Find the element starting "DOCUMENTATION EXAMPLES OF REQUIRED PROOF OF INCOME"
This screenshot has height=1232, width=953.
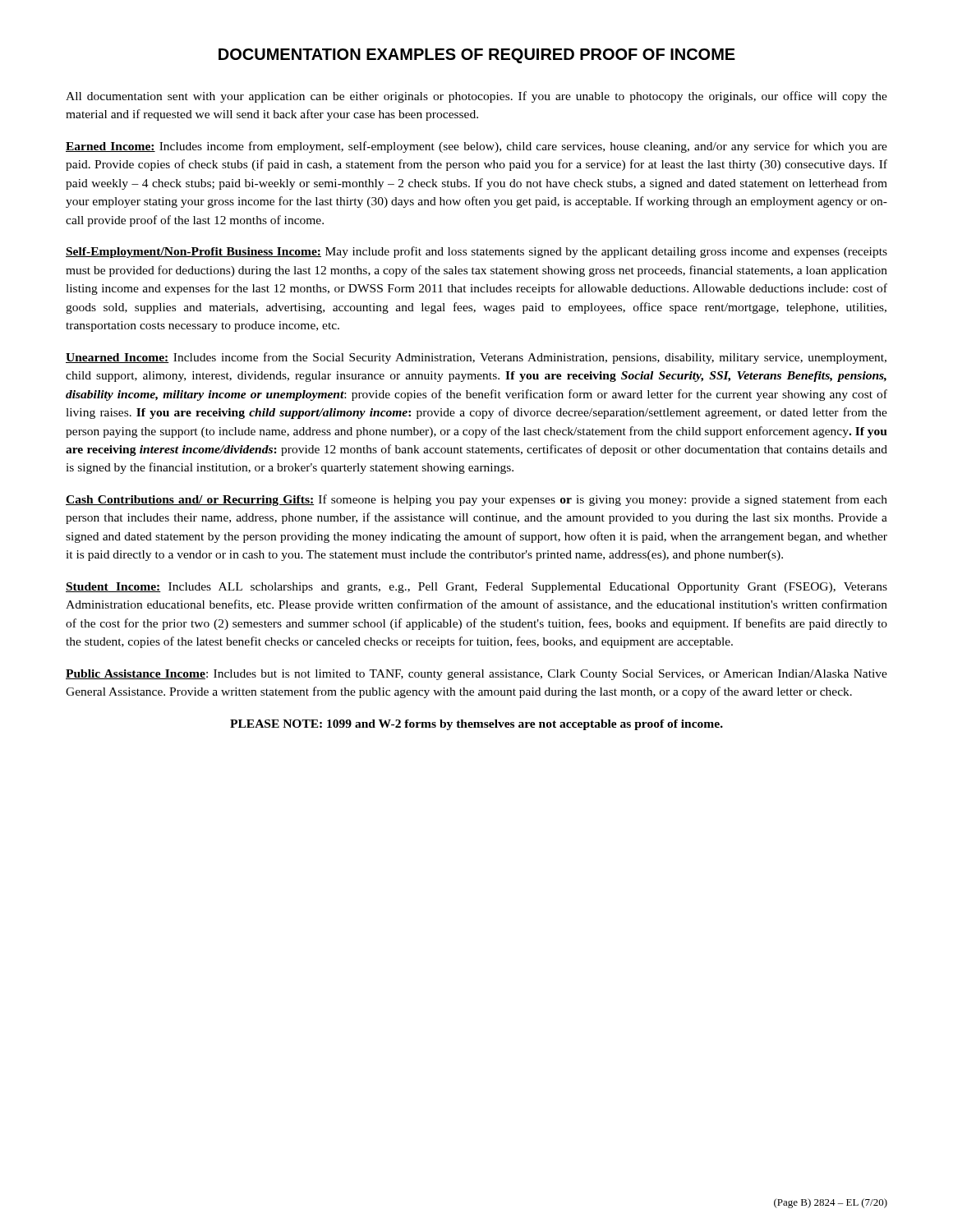(x=476, y=55)
